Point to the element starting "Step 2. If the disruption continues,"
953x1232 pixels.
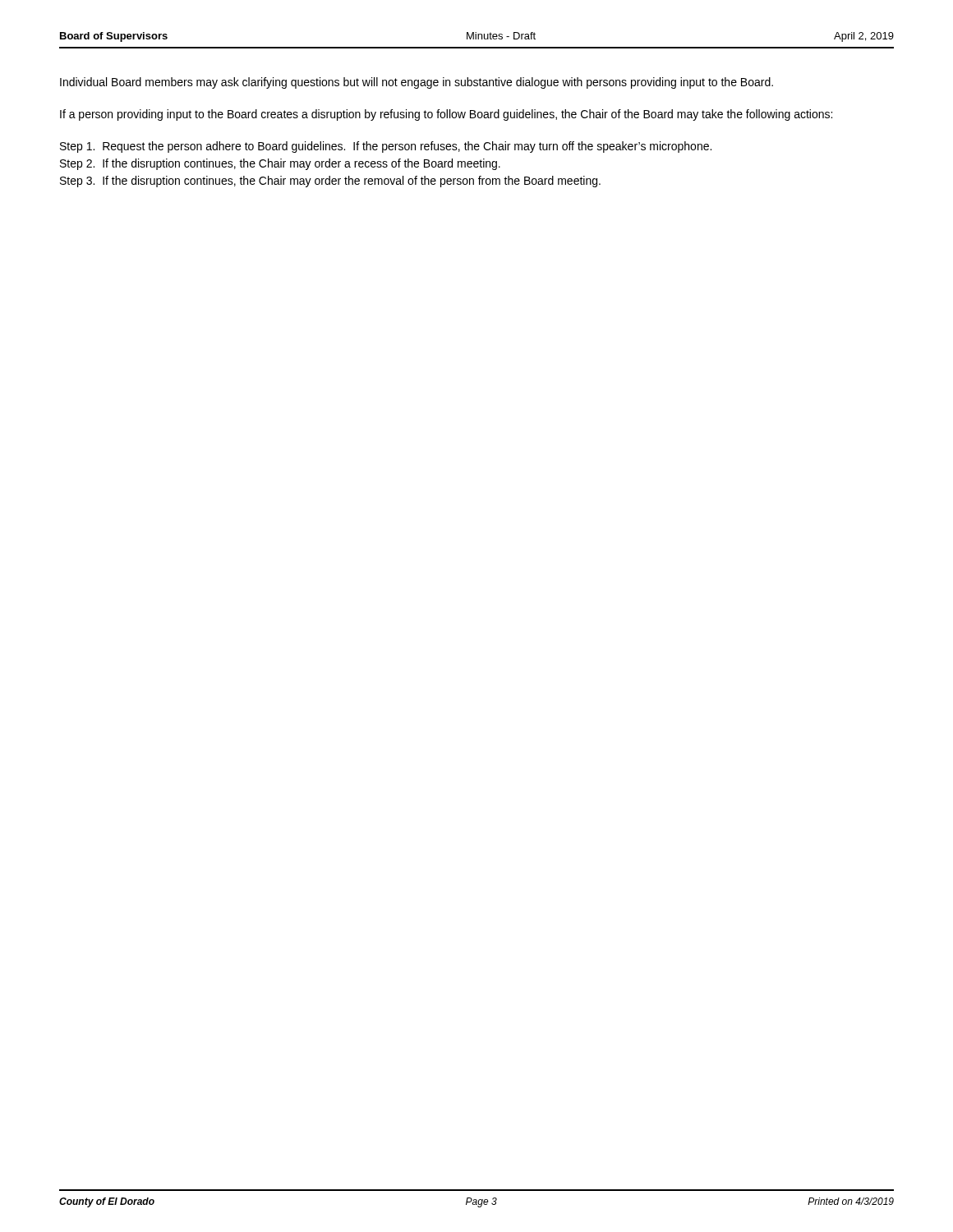280,163
